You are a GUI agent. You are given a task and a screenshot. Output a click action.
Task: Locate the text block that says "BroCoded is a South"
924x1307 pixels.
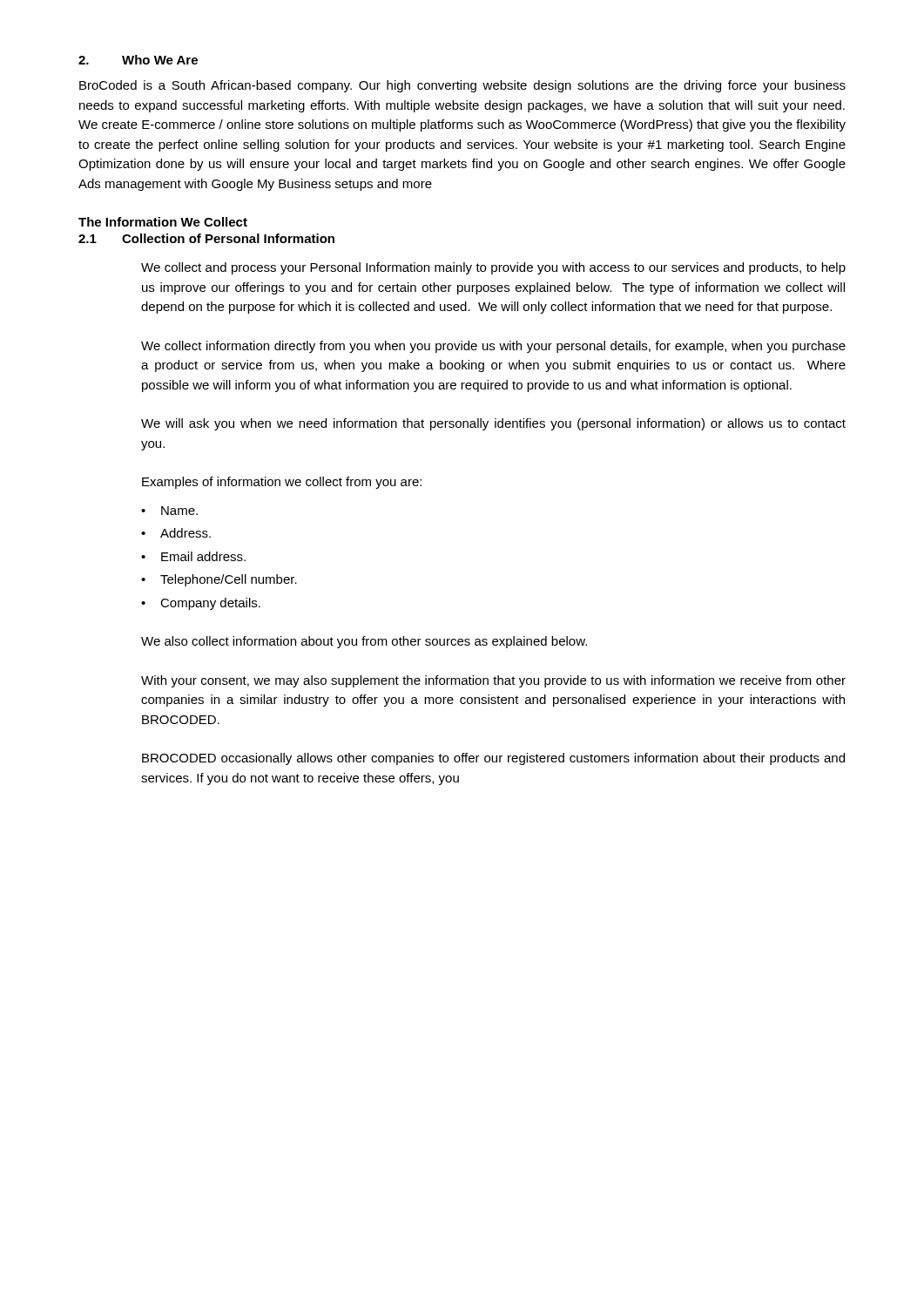point(462,134)
